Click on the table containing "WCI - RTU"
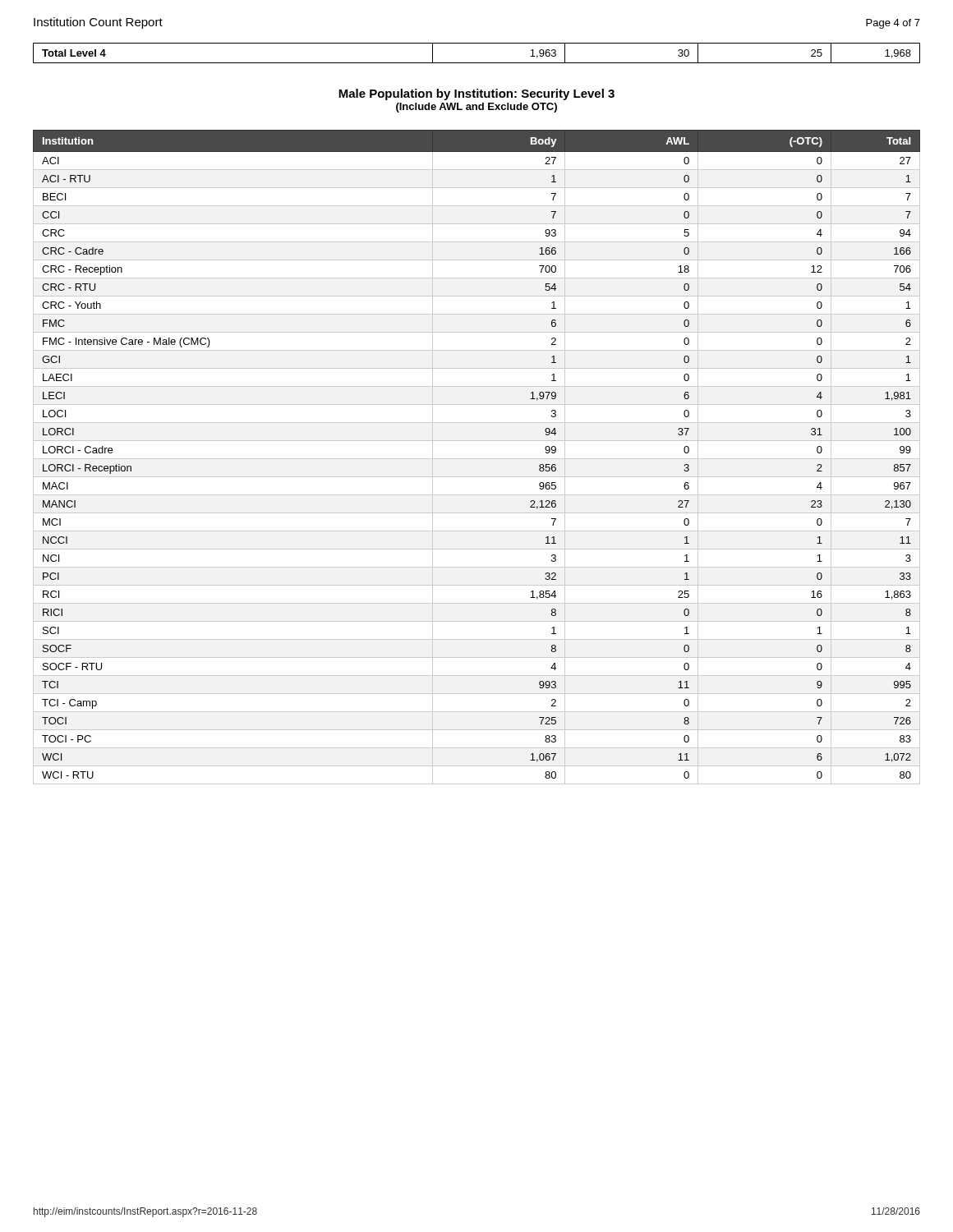Screen dimensions: 1232x953 pos(476,457)
